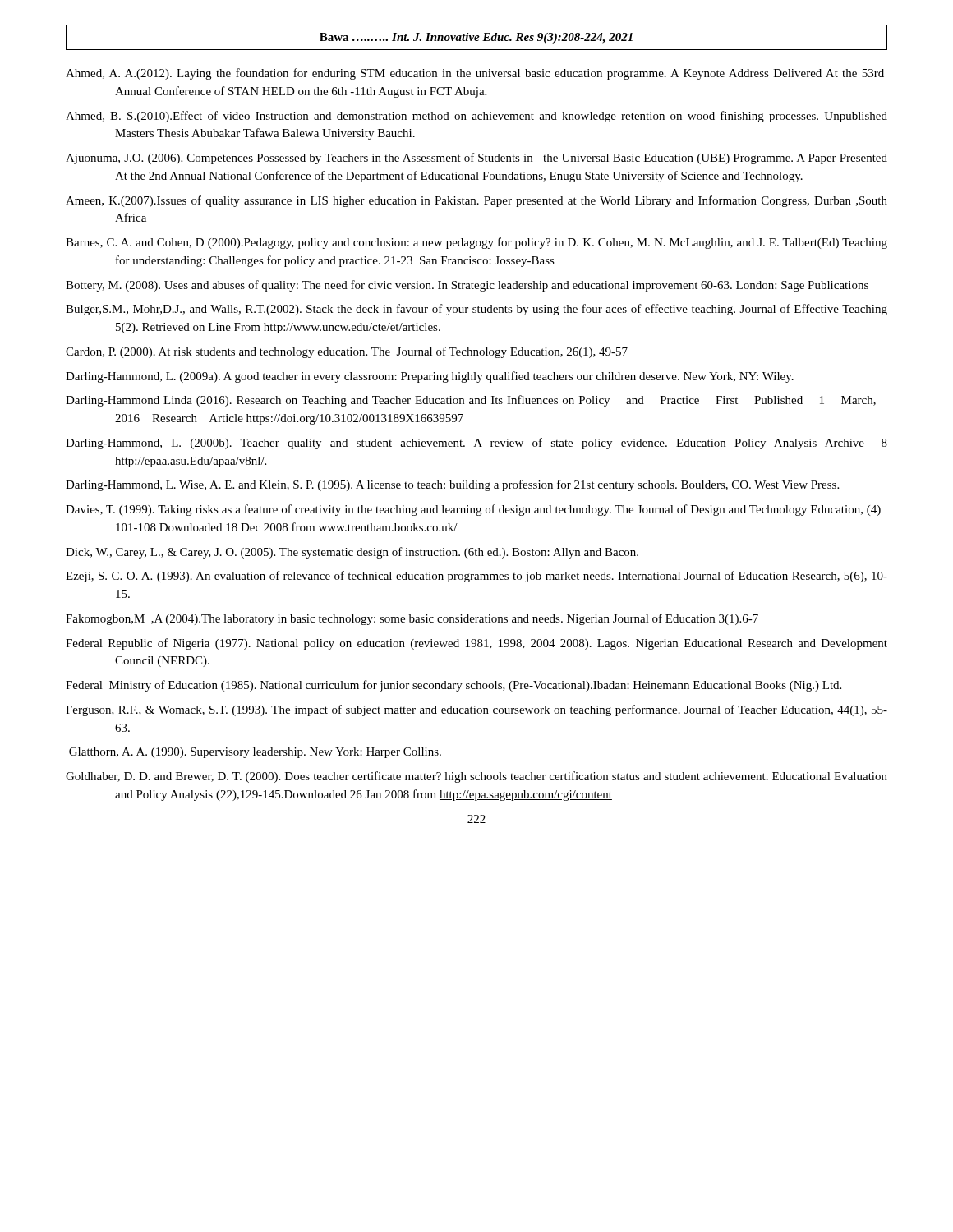Navigate to the passage starting "Darling-Hammond, L. (2000b). Teacher"
This screenshot has height=1232, width=953.
pos(476,451)
